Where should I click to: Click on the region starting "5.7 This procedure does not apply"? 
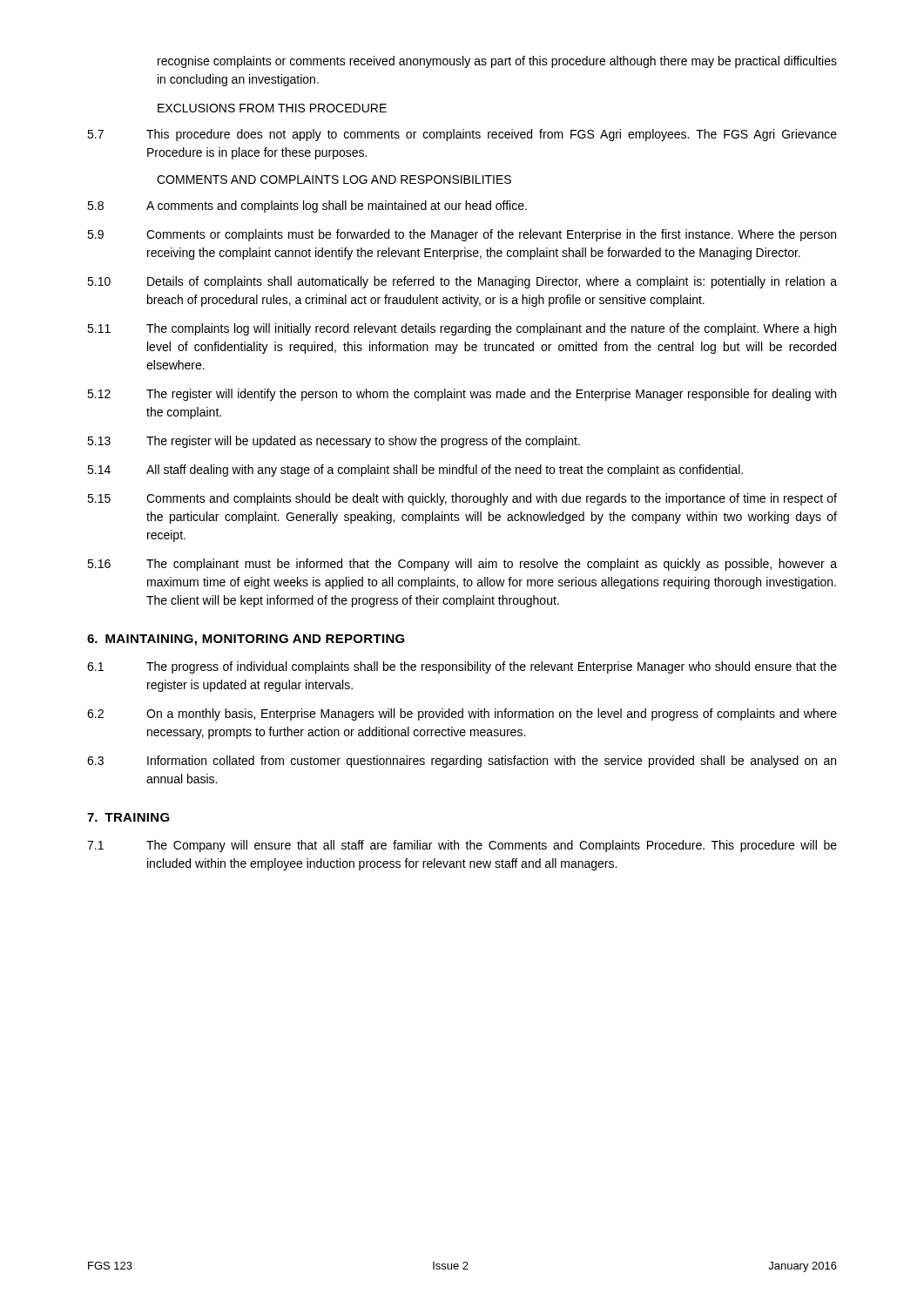tap(462, 144)
